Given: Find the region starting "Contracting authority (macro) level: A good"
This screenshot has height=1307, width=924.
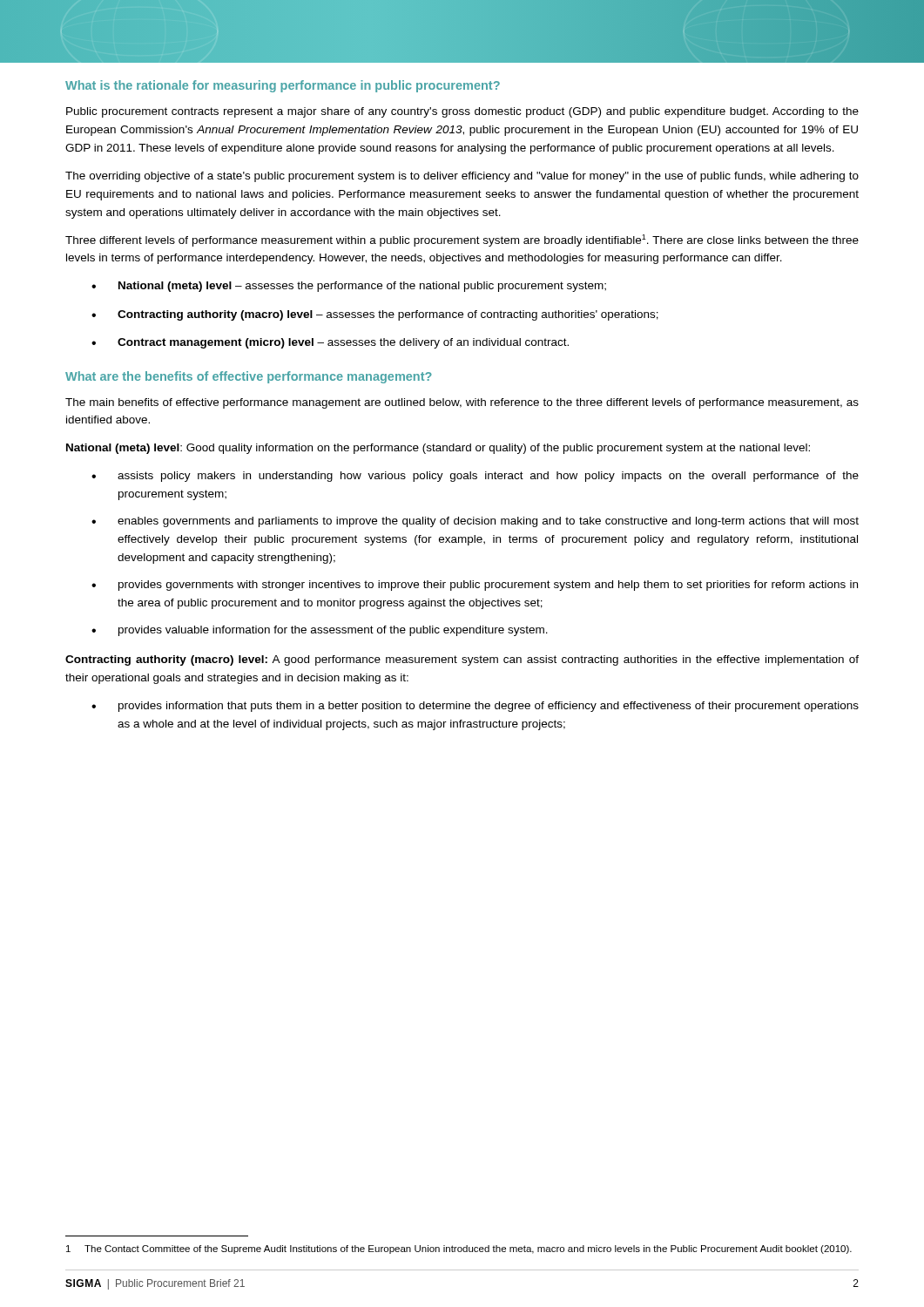Looking at the screenshot, I should (462, 668).
